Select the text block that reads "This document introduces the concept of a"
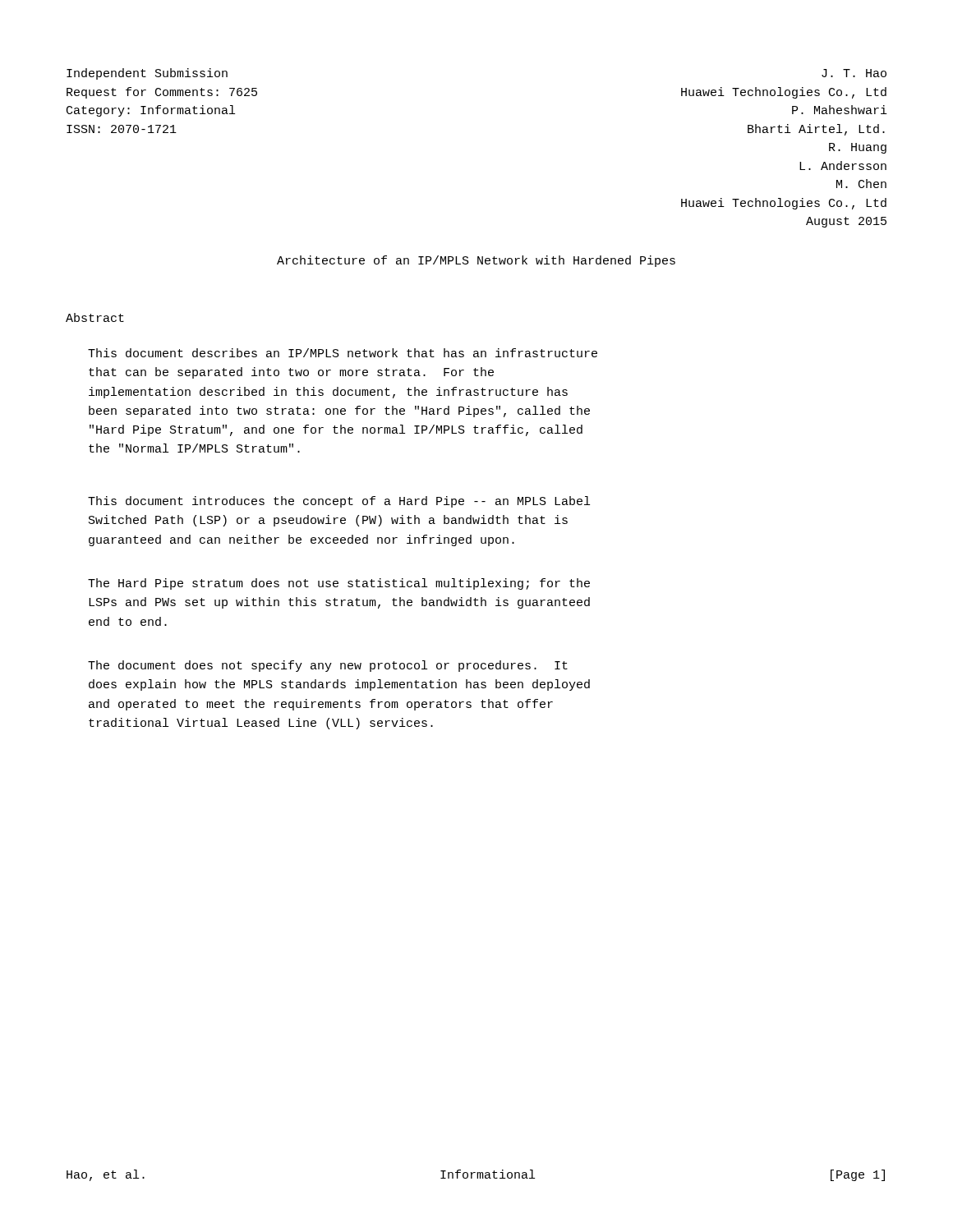Viewport: 953px width, 1232px height. pyautogui.click(x=328, y=521)
